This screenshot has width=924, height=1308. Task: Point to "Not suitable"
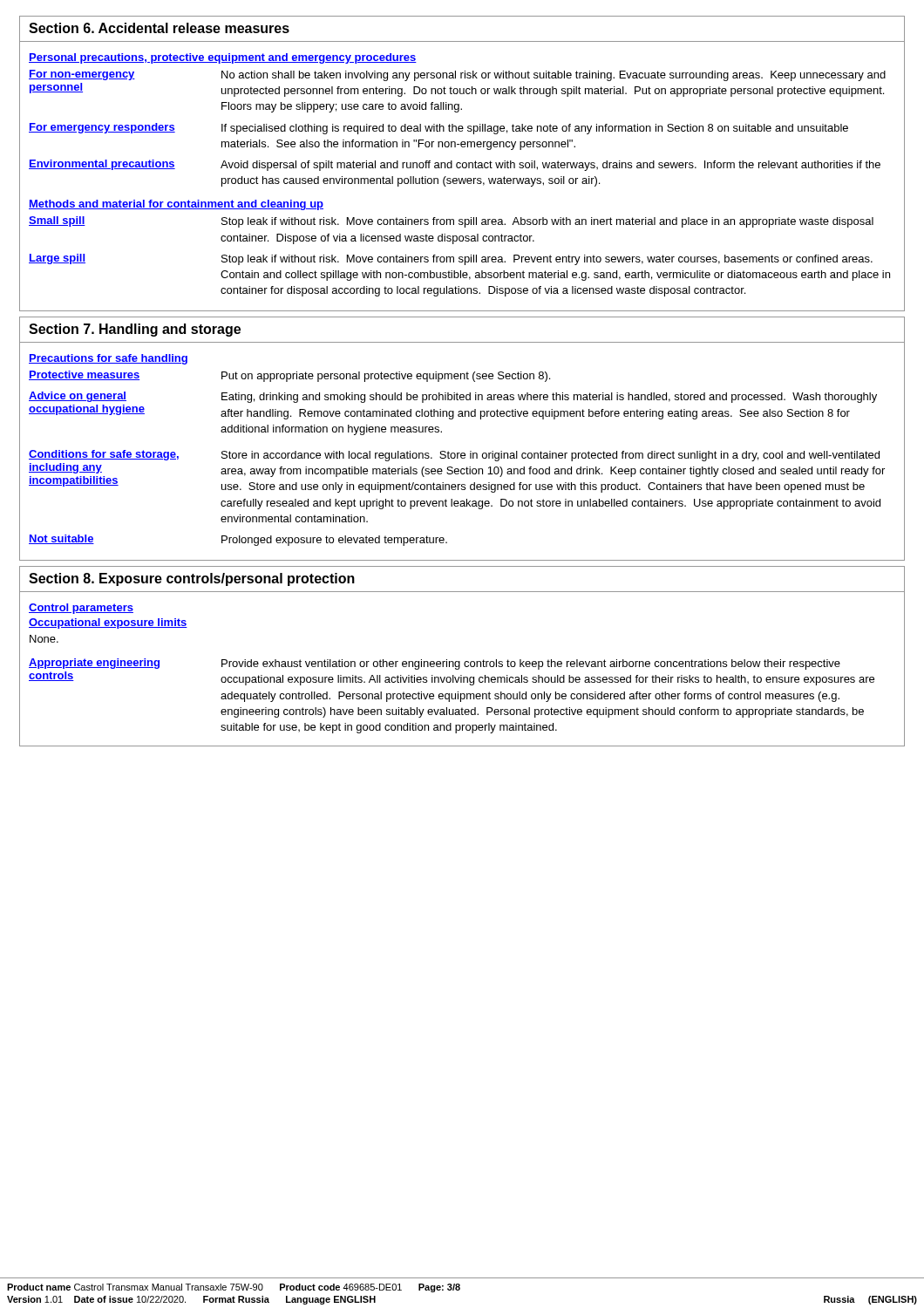(61, 538)
